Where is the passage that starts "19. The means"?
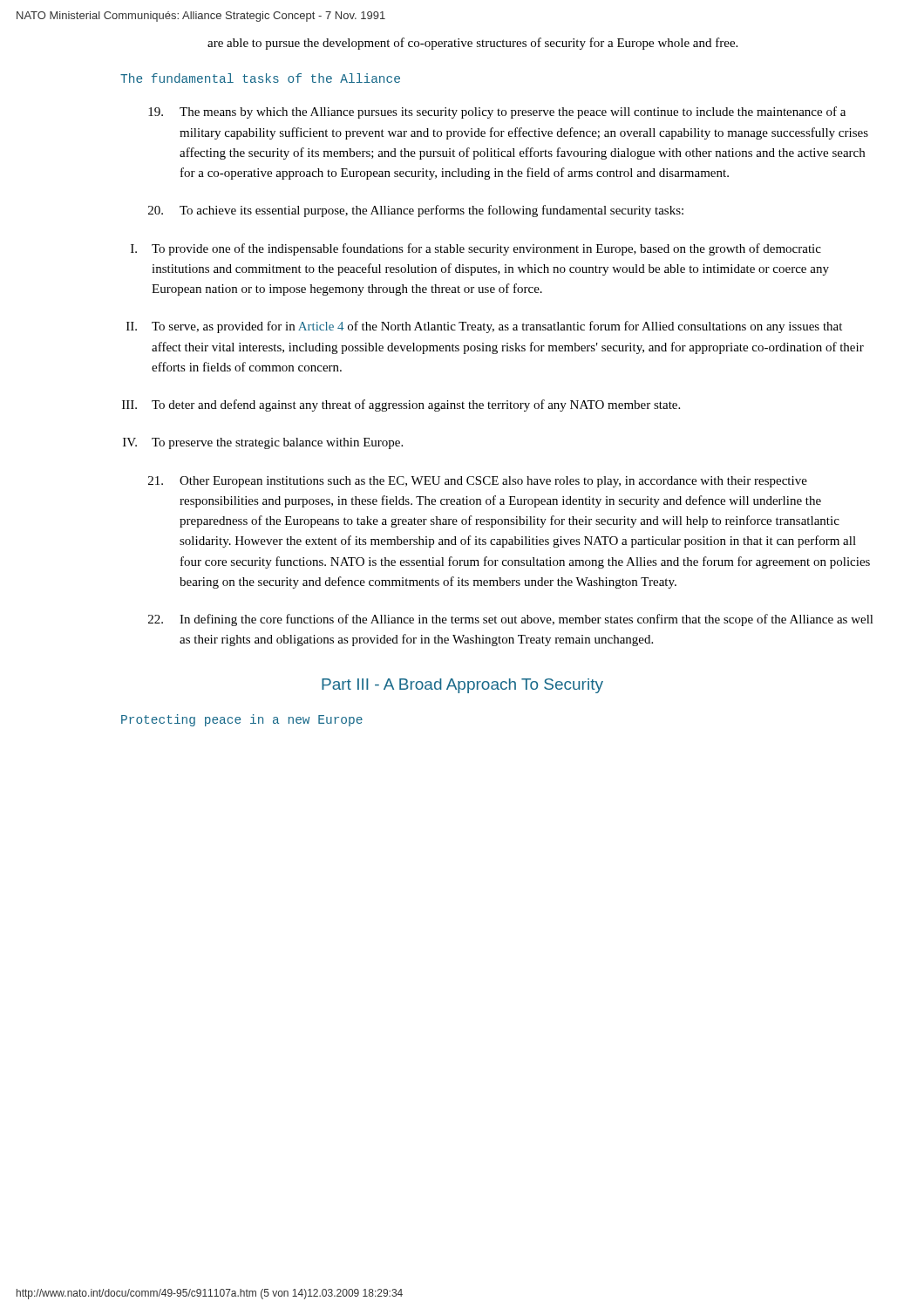This screenshot has height=1308, width=924. [479, 143]
